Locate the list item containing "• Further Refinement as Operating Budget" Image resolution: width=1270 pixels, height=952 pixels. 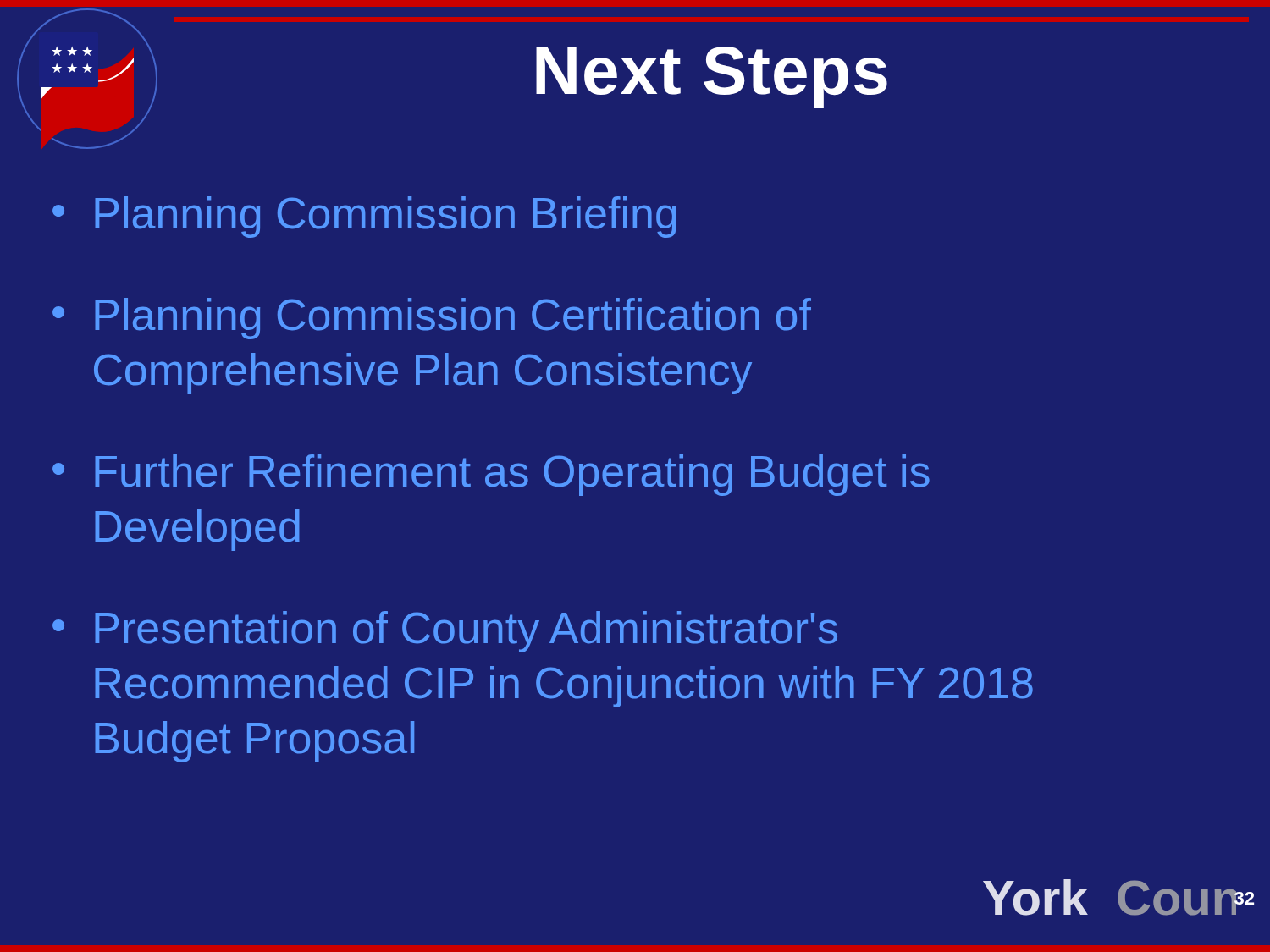[491, 499]
